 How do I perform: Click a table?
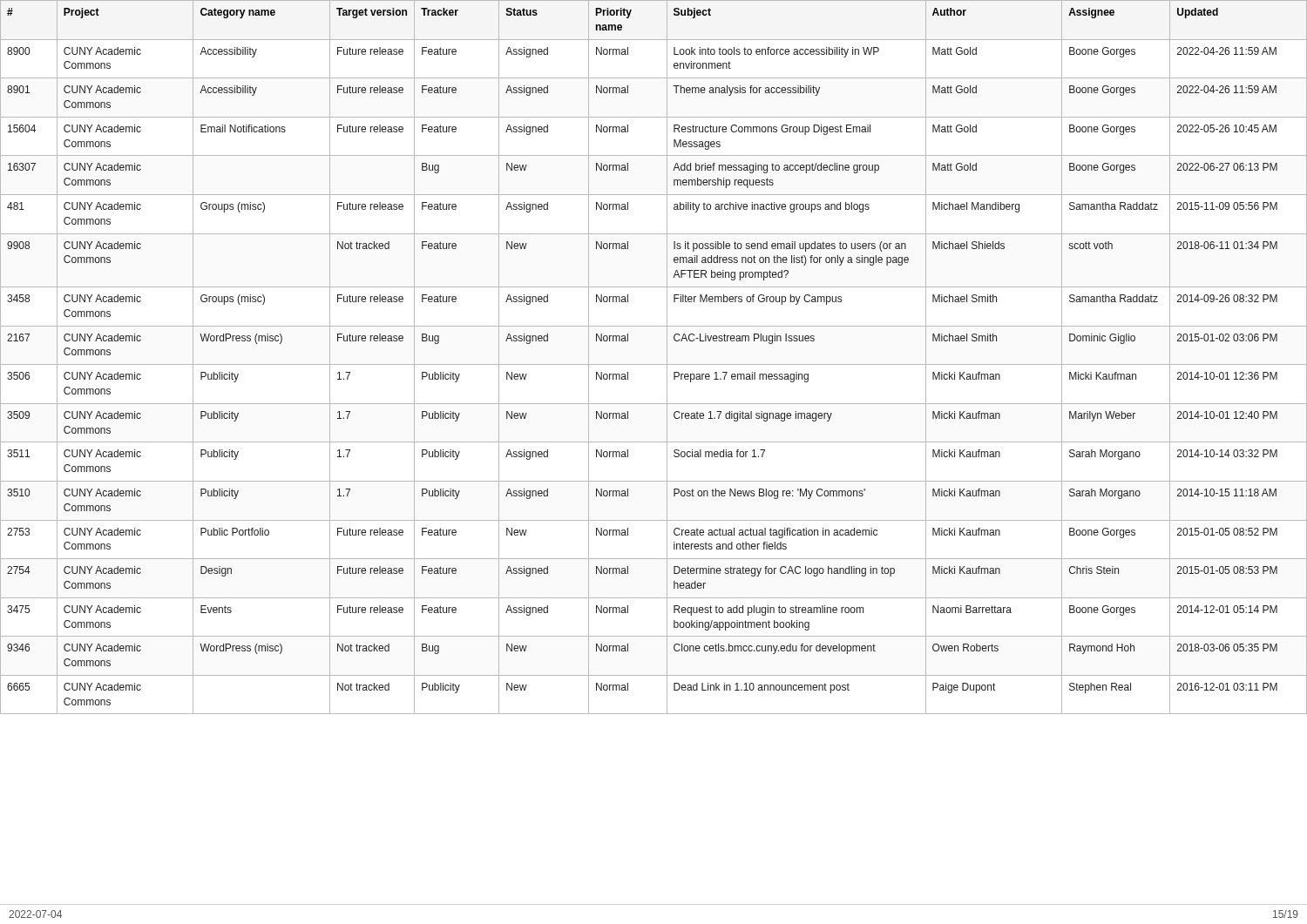tap(654, 357)
